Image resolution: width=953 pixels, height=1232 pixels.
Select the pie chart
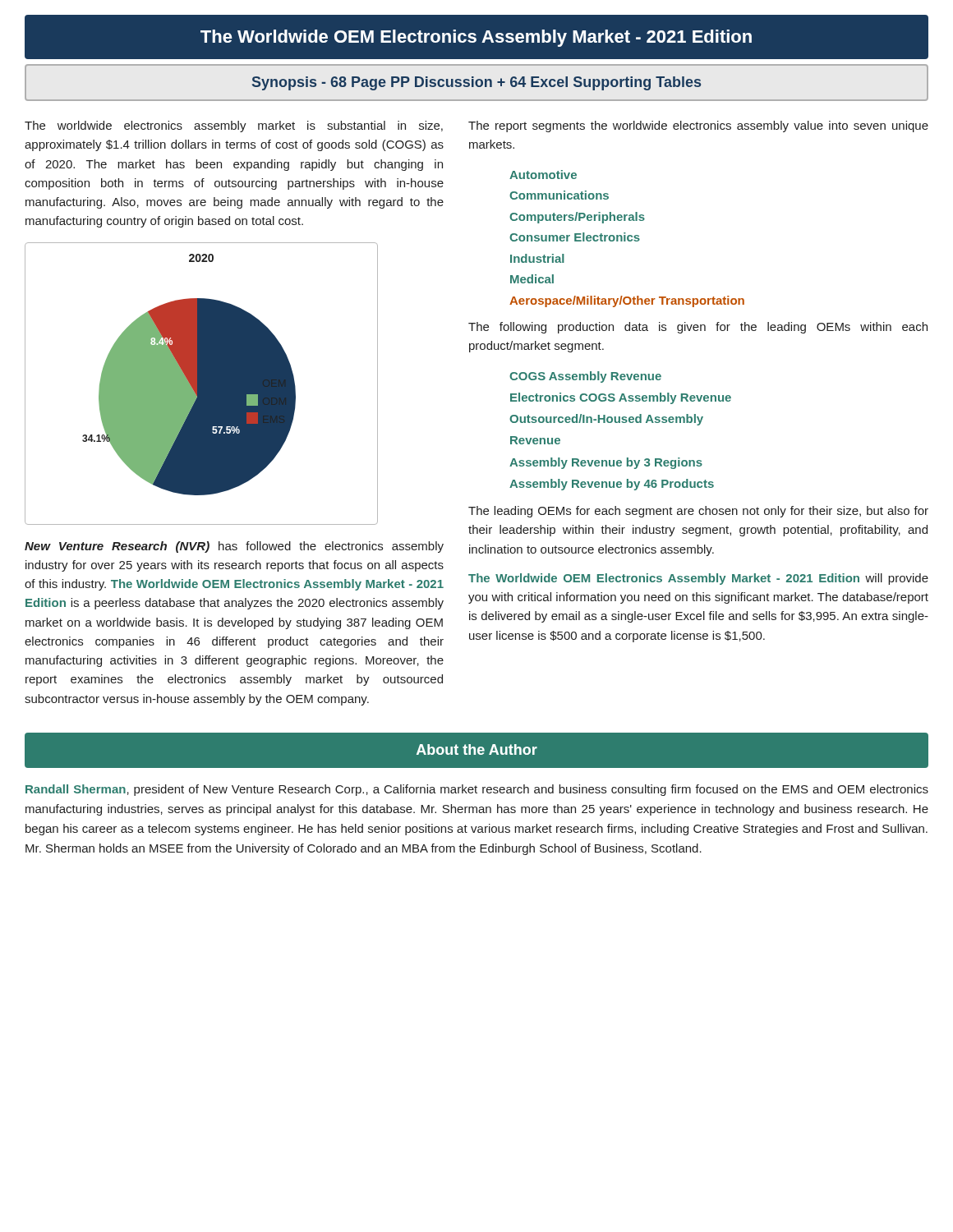[x=201, y=383]
